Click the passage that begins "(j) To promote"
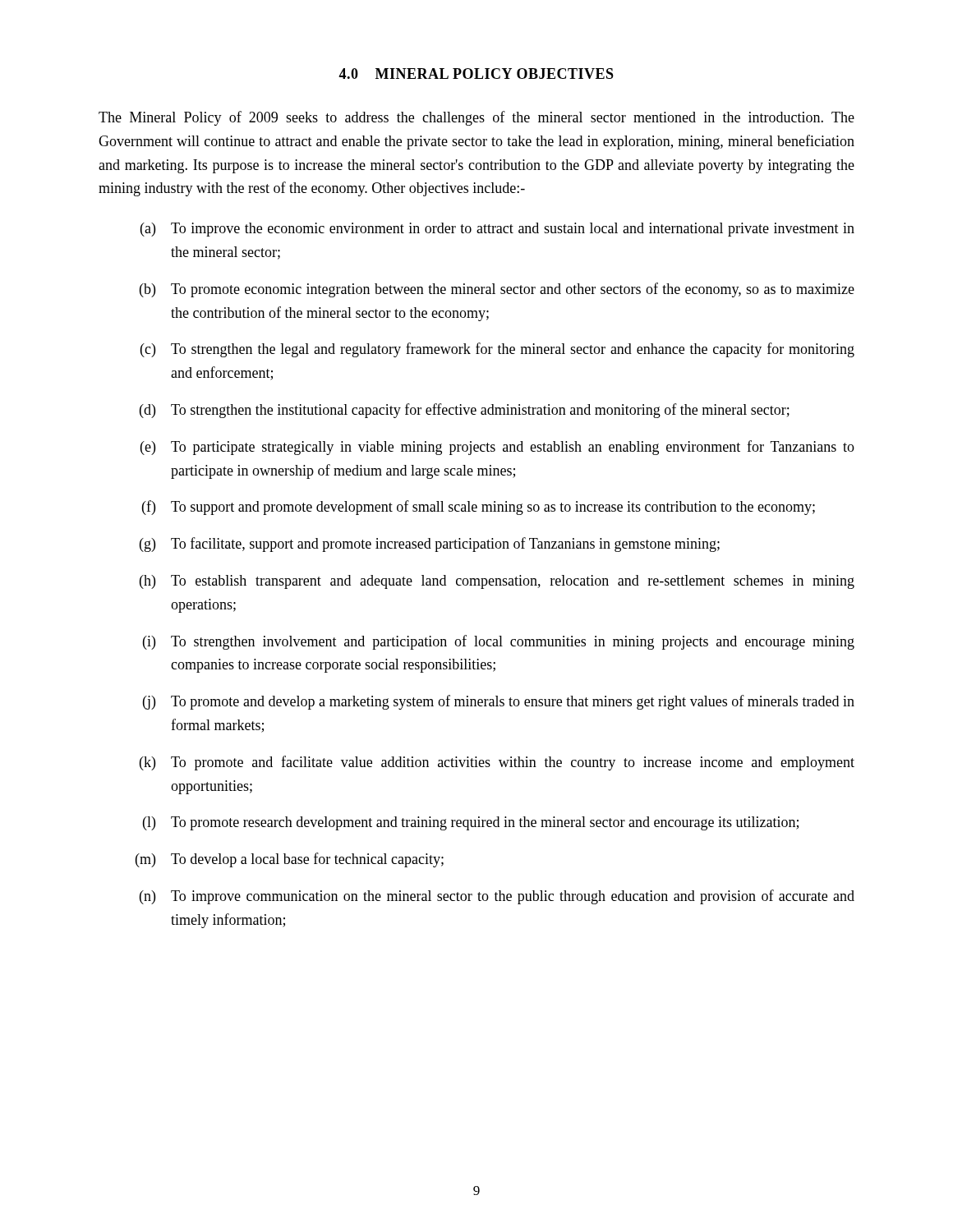This screenshot has height=1232, width=953. tap(476, 714)
